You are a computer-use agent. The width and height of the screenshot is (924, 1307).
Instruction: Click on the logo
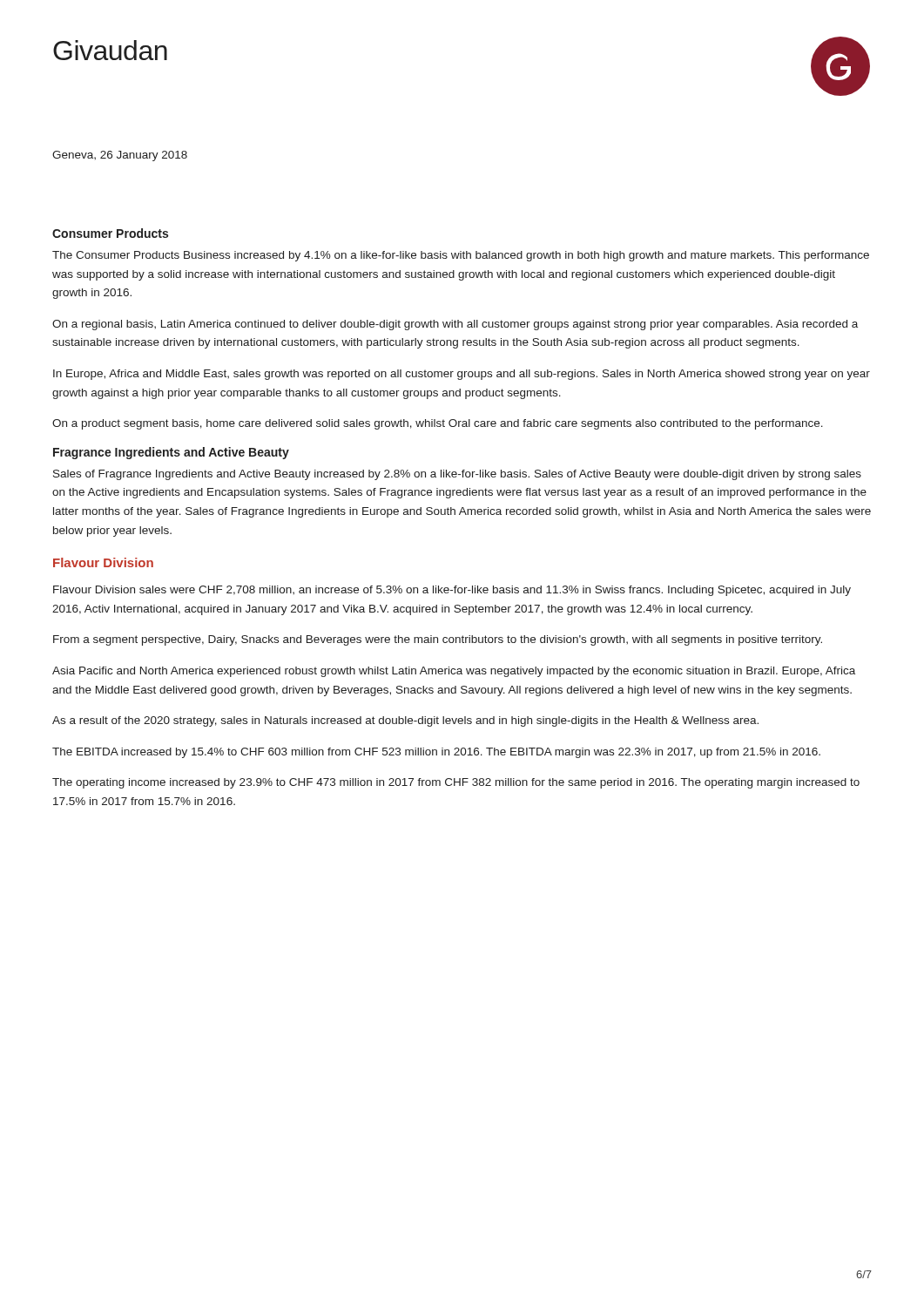coord(840,68)
